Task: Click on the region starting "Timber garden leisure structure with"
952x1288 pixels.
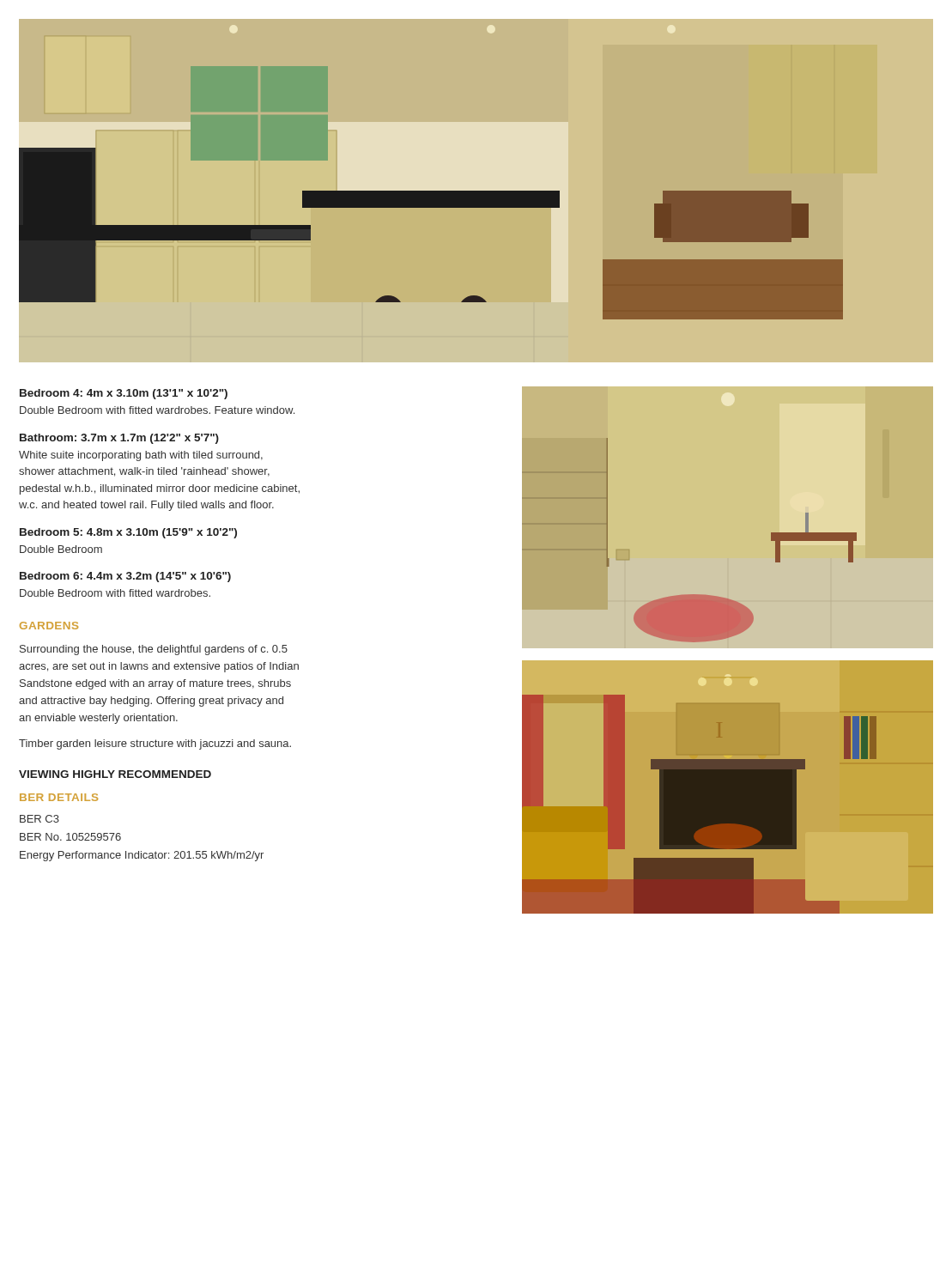Action: pyautogui.click(x=155, y=743)
